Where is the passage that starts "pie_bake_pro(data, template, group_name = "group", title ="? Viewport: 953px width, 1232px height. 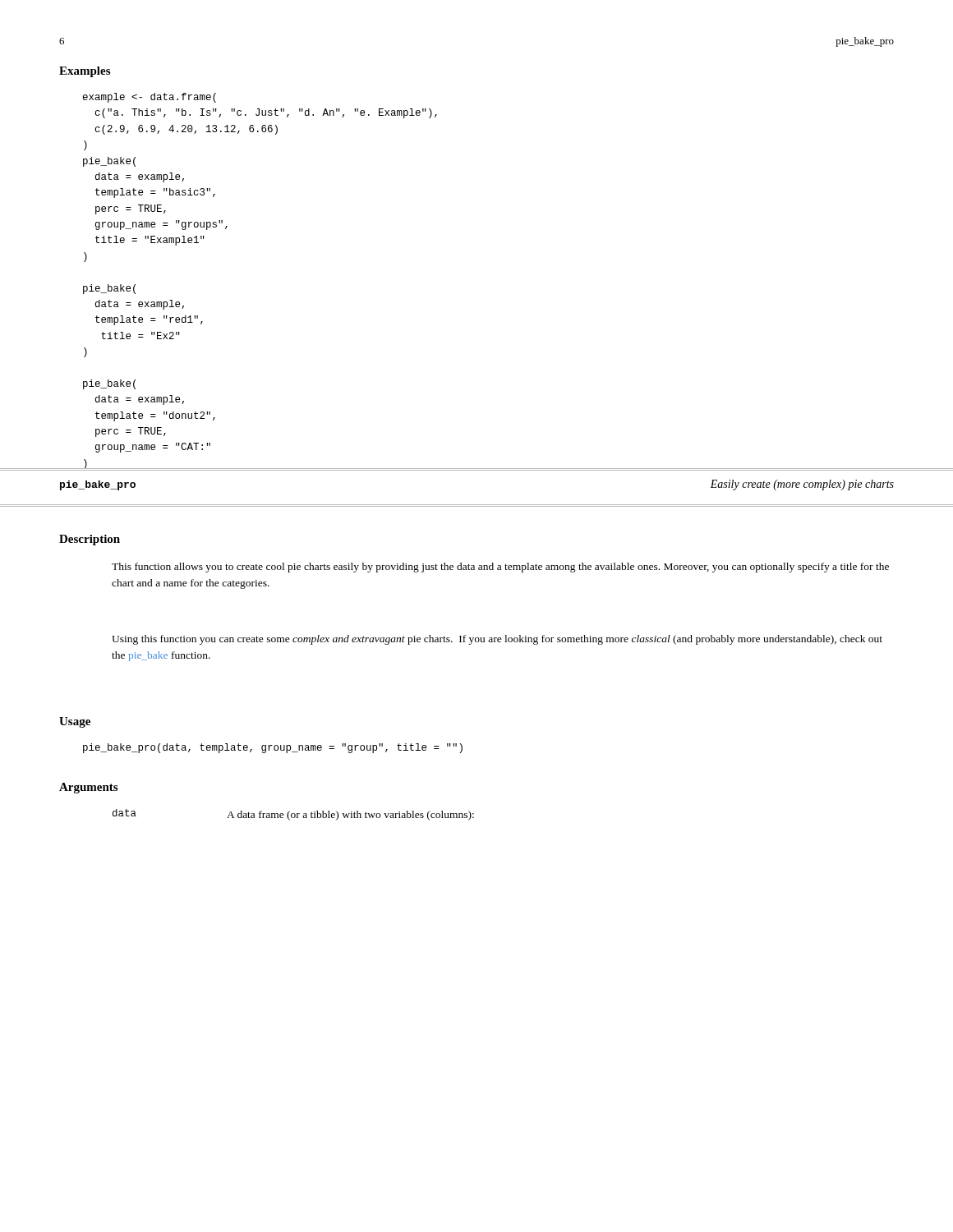tap(273, 749)
